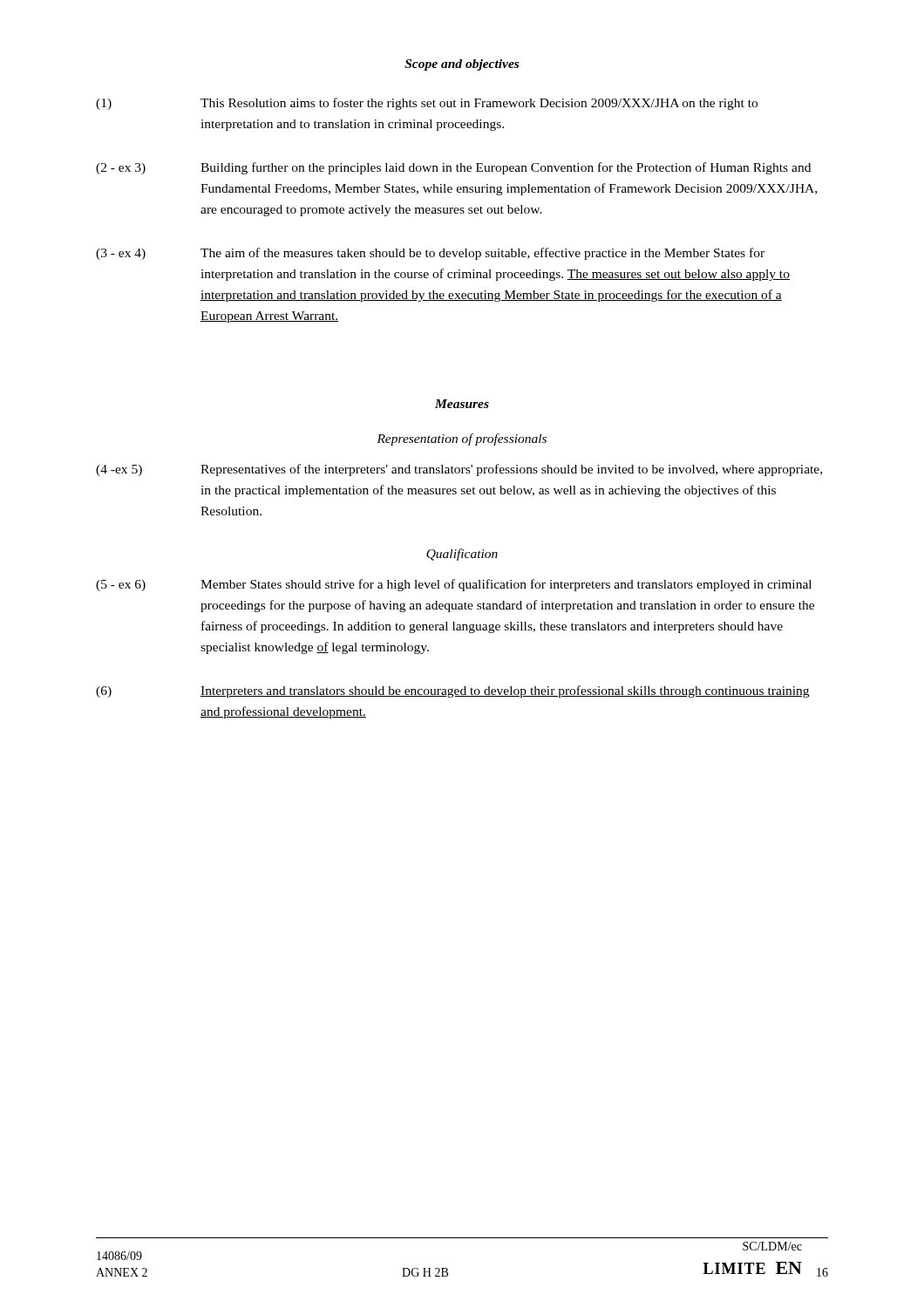Locate the section header with the text "Representation of professionals"

[x=462, y=438]
